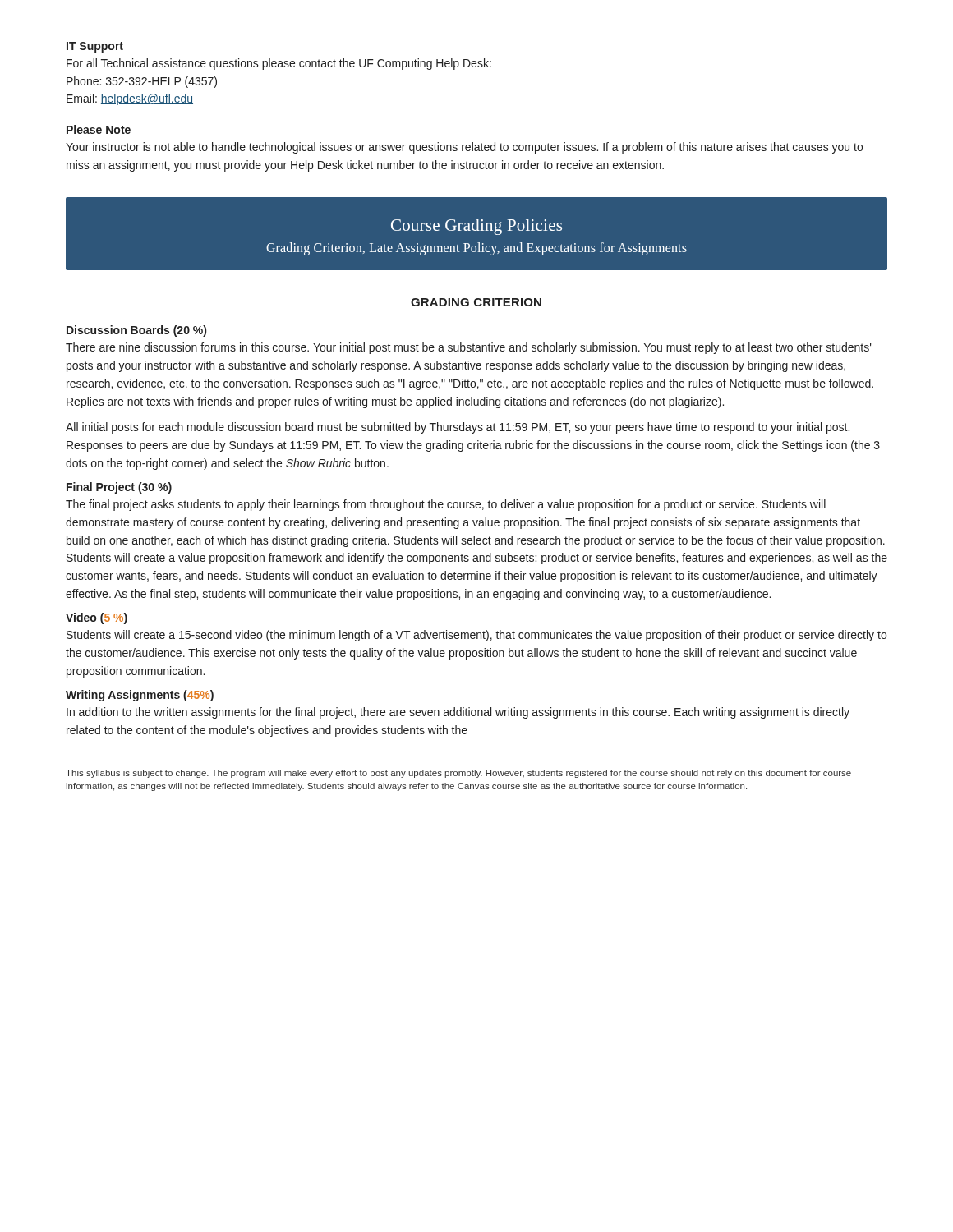Find the region starting "Final Project (30 %)"

tap(119, 487)
